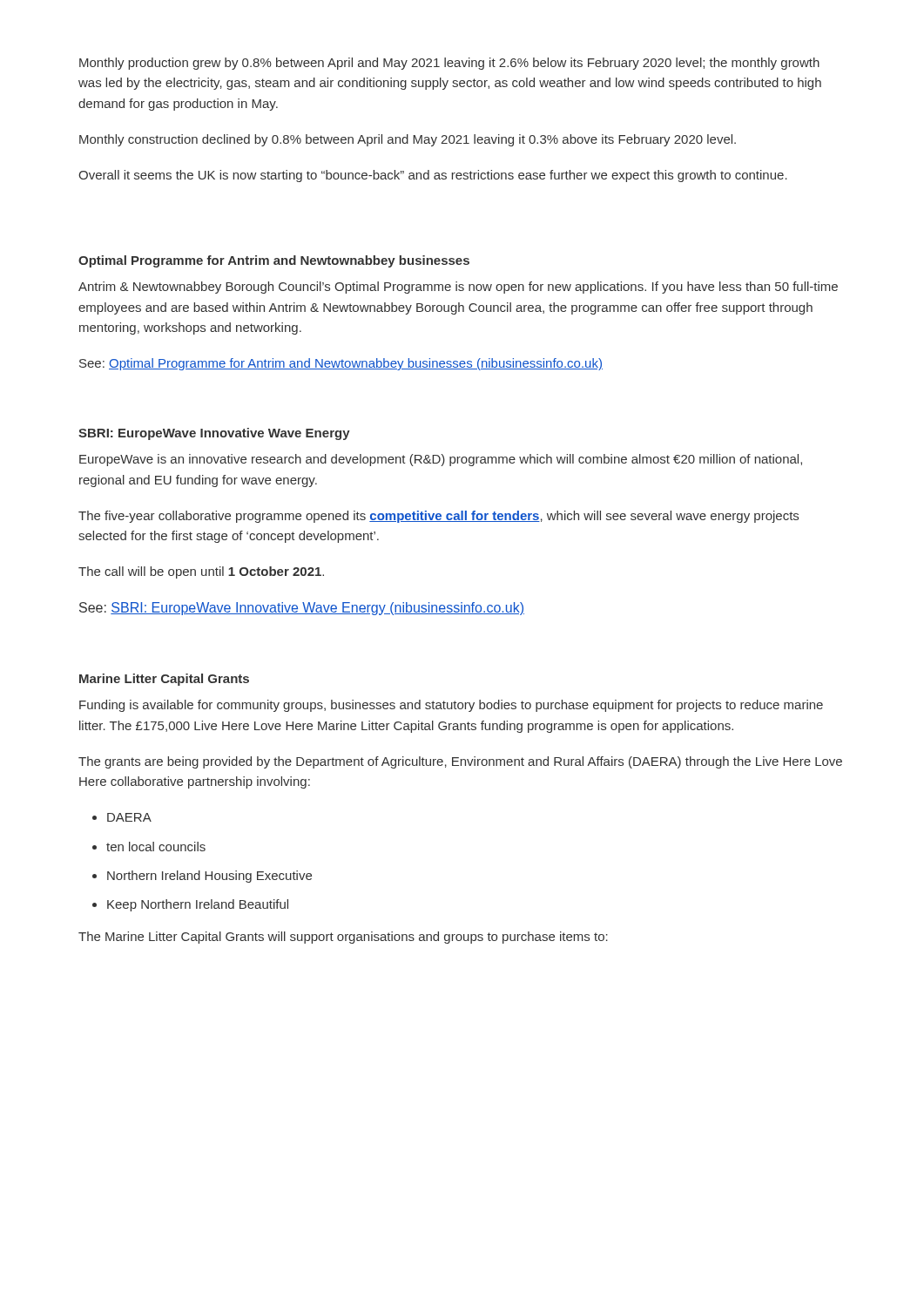The height and width of the screenshot is (1307, 924).
Task: Locate the text block starting "The call will be open until 1 October"
Action: point(202,571)
